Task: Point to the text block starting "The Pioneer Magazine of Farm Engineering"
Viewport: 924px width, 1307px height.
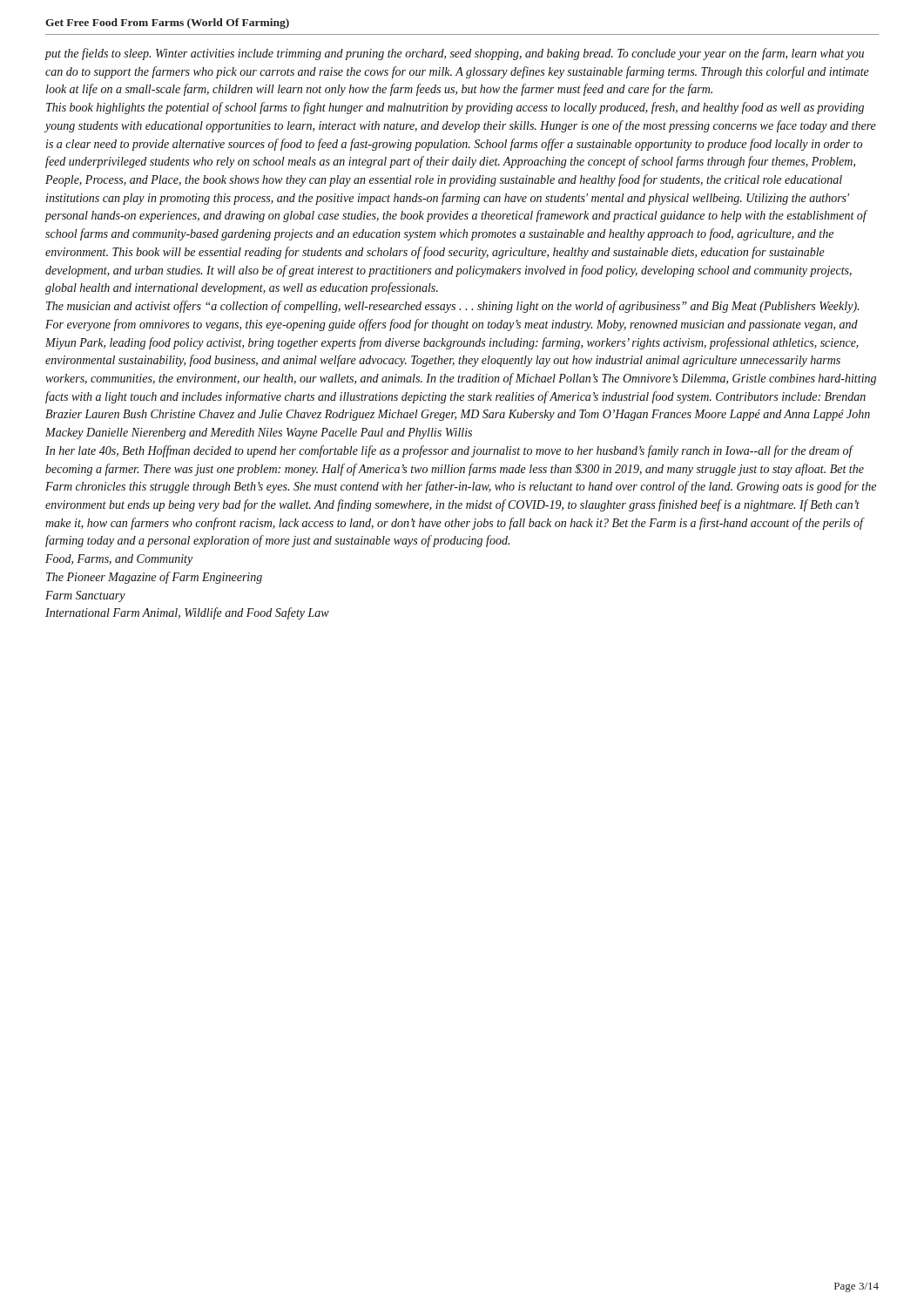Action: [x=154, y=578]
